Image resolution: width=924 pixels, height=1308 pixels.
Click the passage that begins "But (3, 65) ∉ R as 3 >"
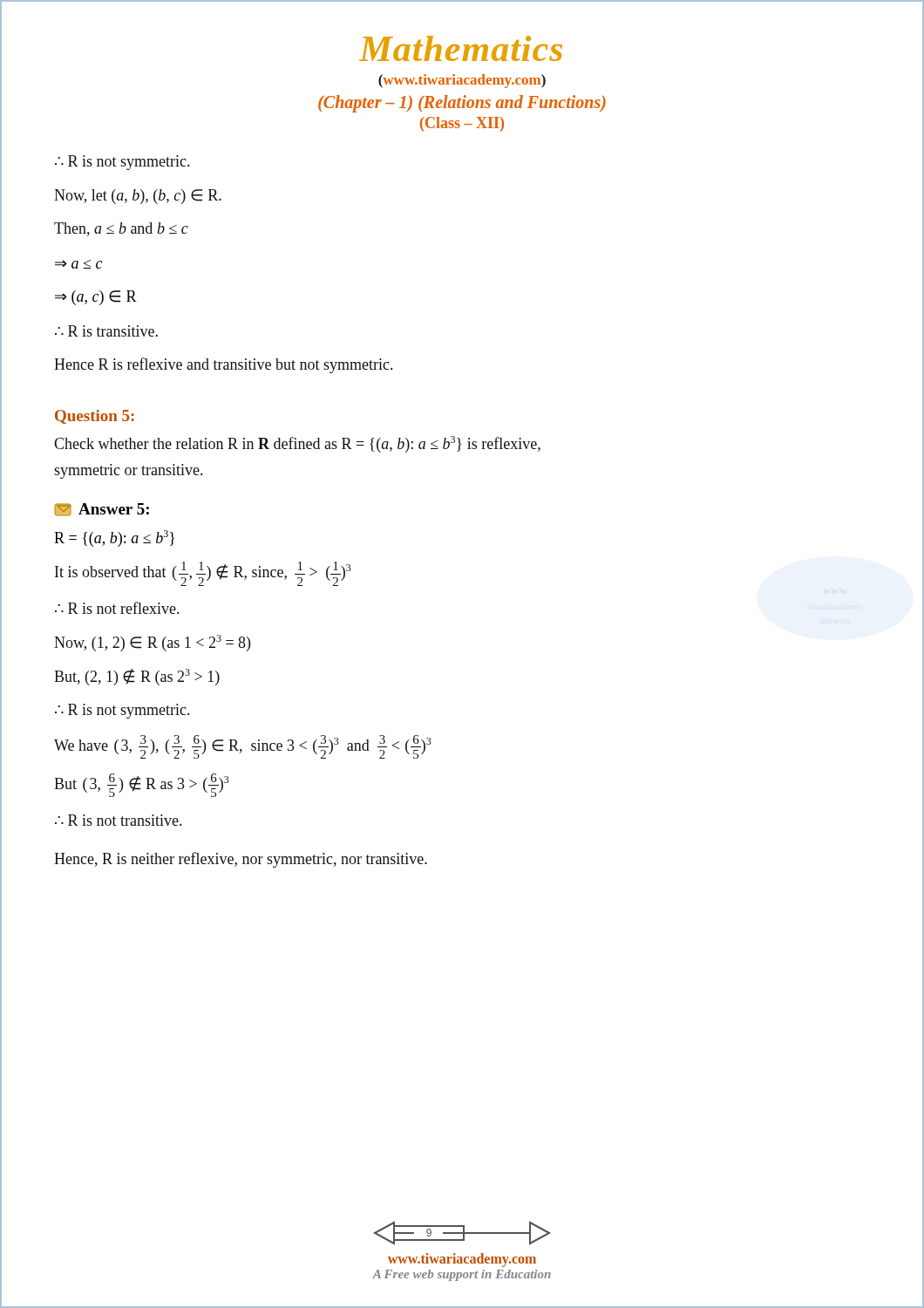[142, 785]
